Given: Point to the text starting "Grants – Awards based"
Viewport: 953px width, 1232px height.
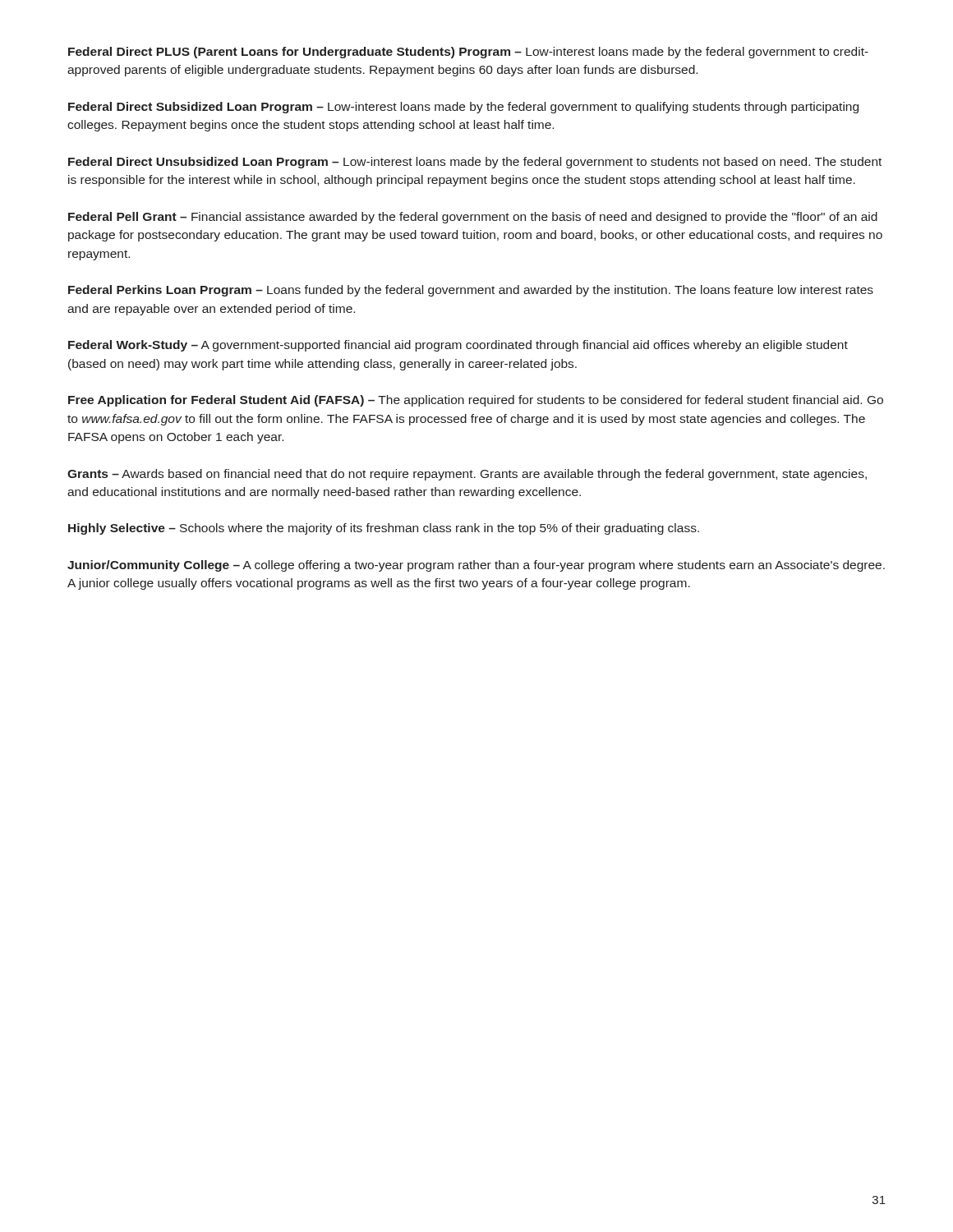Looking at the screenshot, I should [476, 483].
